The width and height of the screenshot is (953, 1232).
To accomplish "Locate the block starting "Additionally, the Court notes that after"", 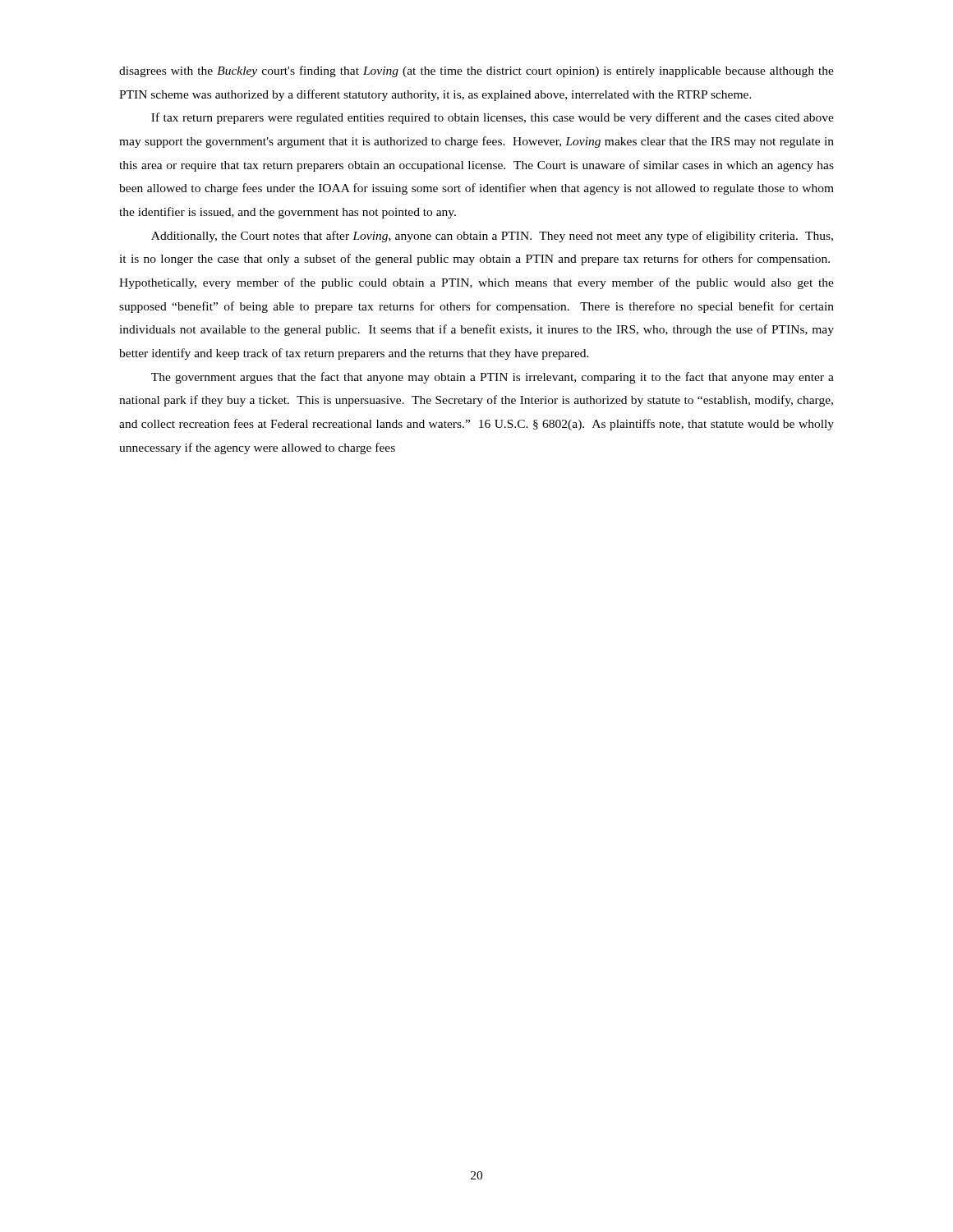I will coord(476,295).
